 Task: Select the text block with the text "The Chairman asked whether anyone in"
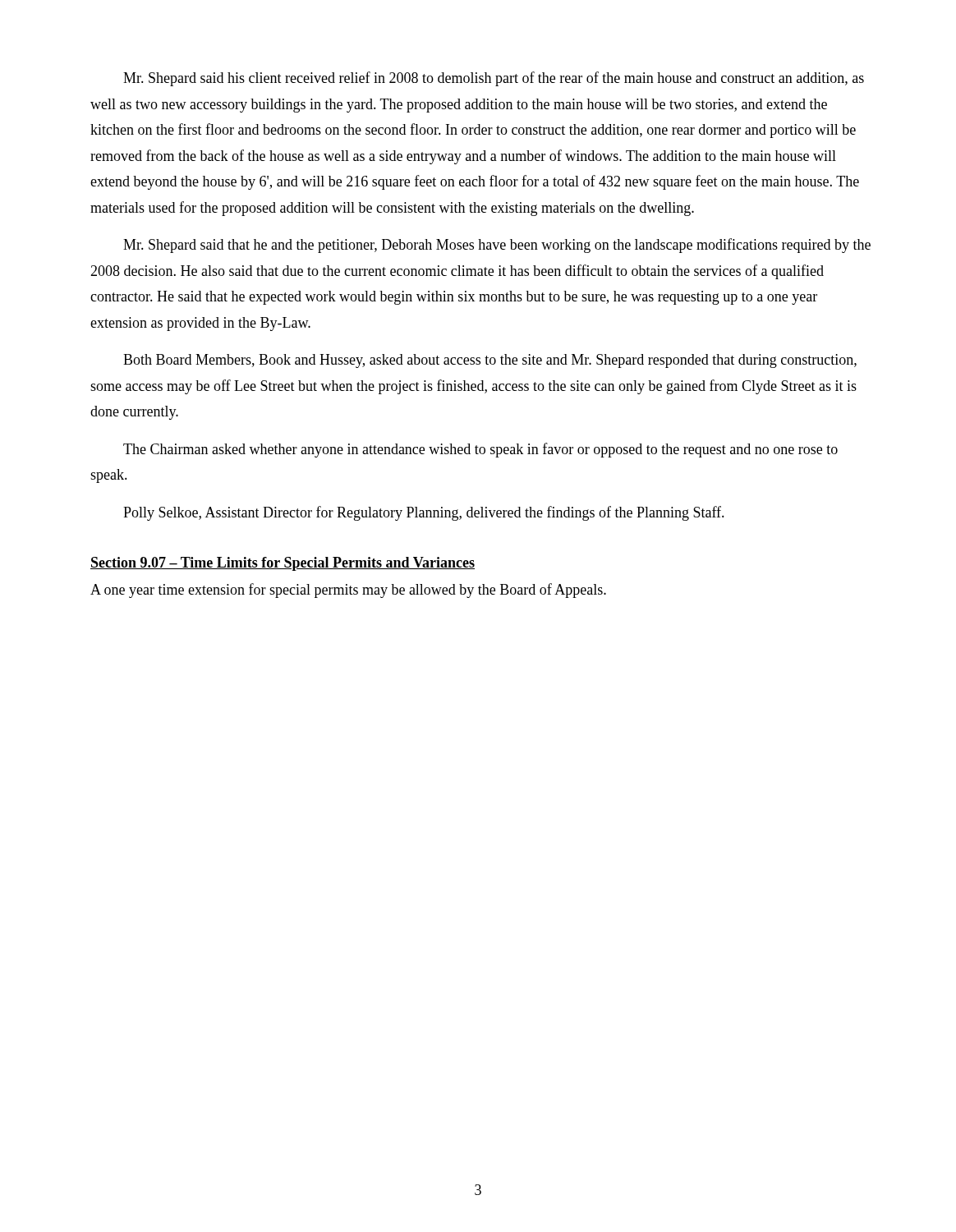[464, 462]
